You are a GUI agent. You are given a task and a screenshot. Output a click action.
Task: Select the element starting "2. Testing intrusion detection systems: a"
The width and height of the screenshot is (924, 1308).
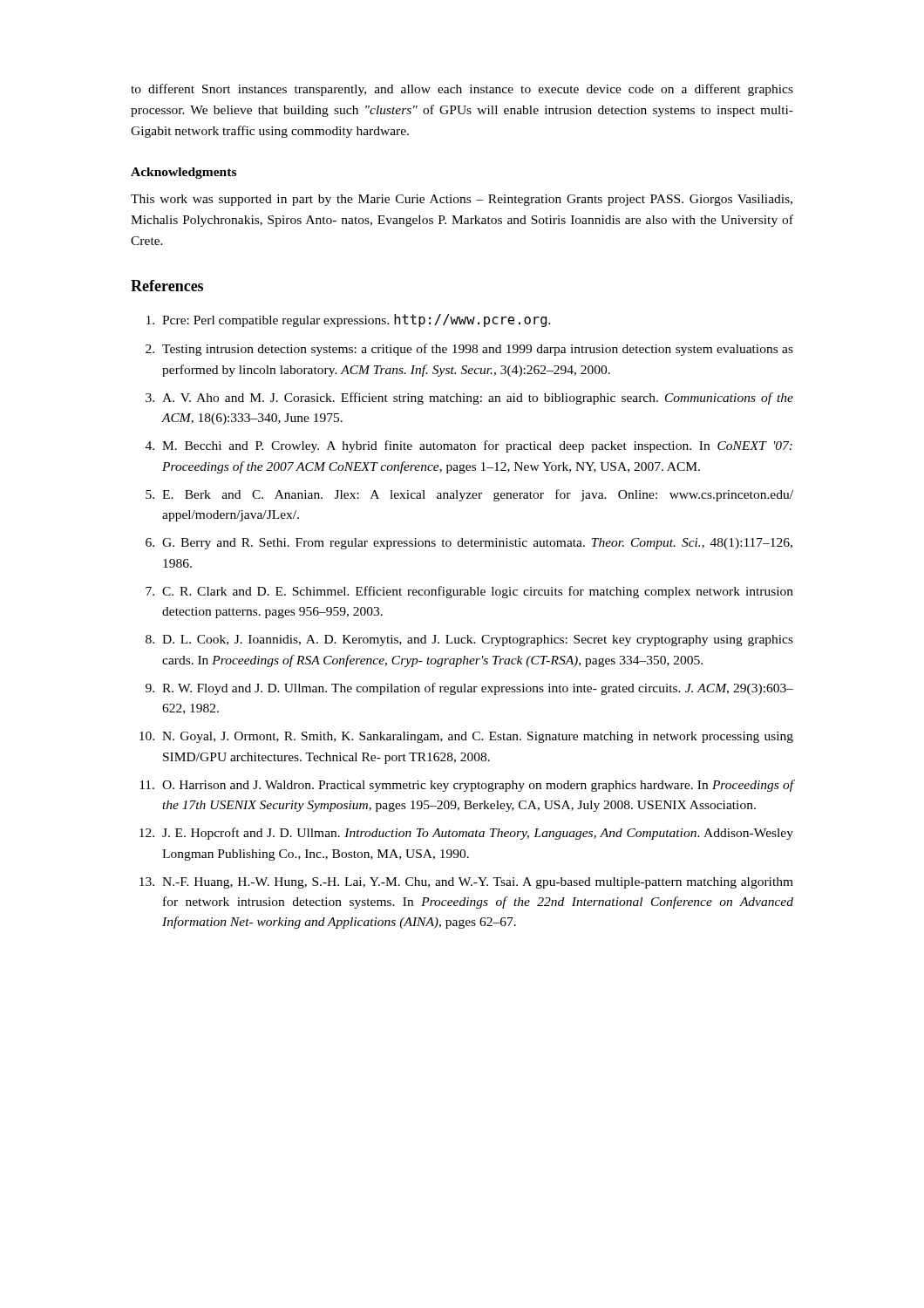(x=462, y=359)
